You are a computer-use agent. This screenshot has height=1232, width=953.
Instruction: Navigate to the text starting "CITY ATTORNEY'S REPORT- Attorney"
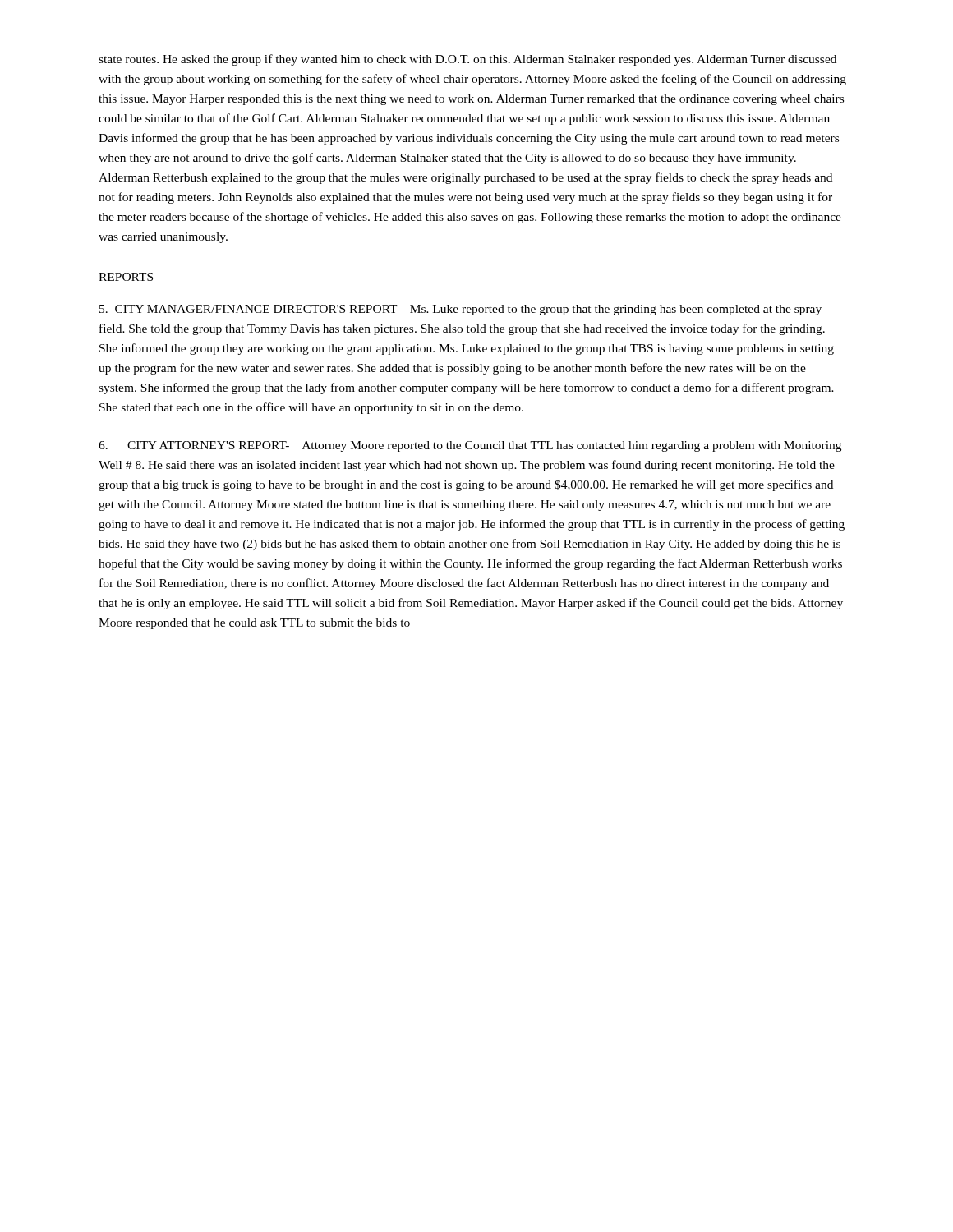point(472,534)
